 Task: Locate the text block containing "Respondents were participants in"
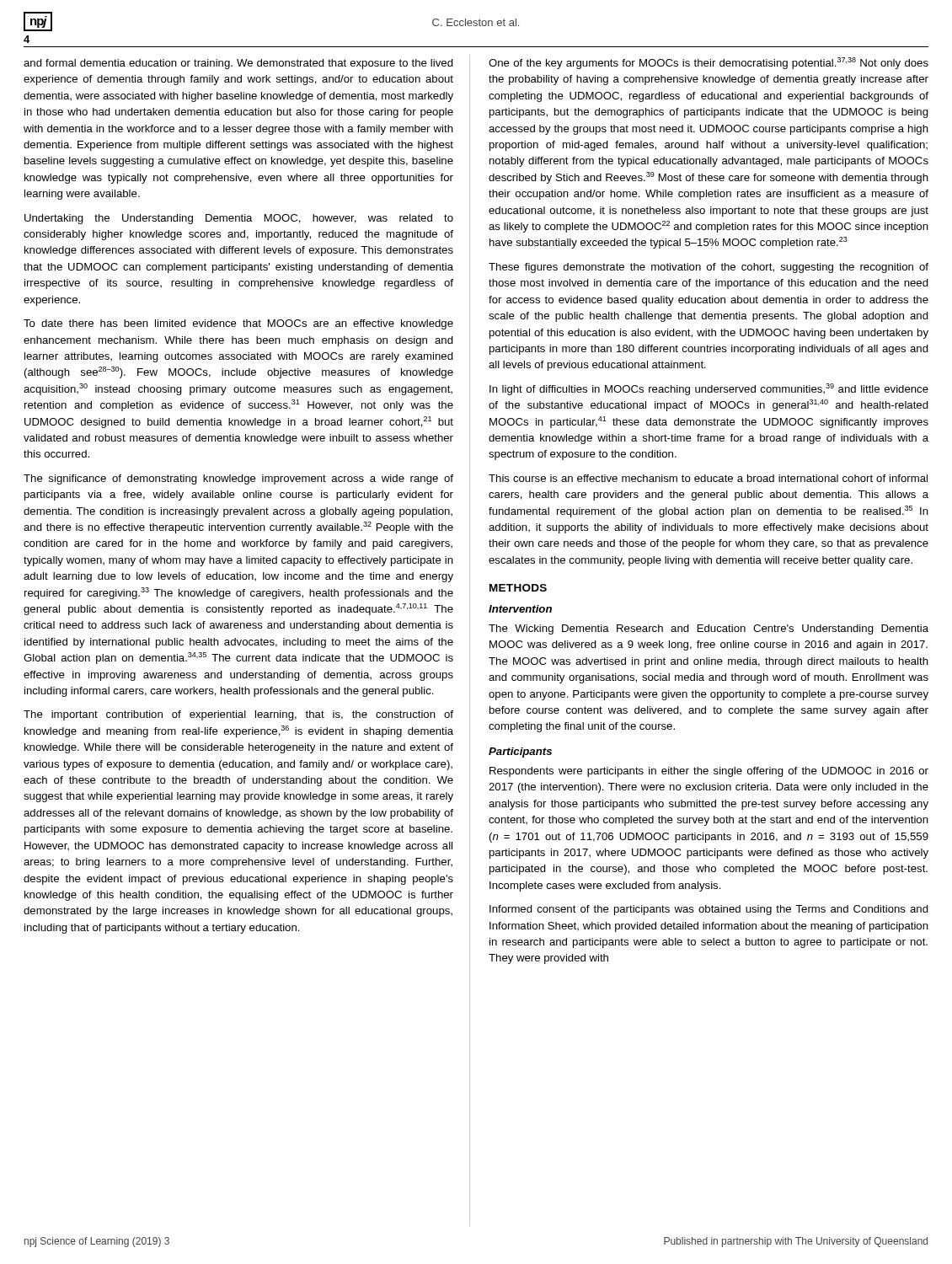(709, 828)
